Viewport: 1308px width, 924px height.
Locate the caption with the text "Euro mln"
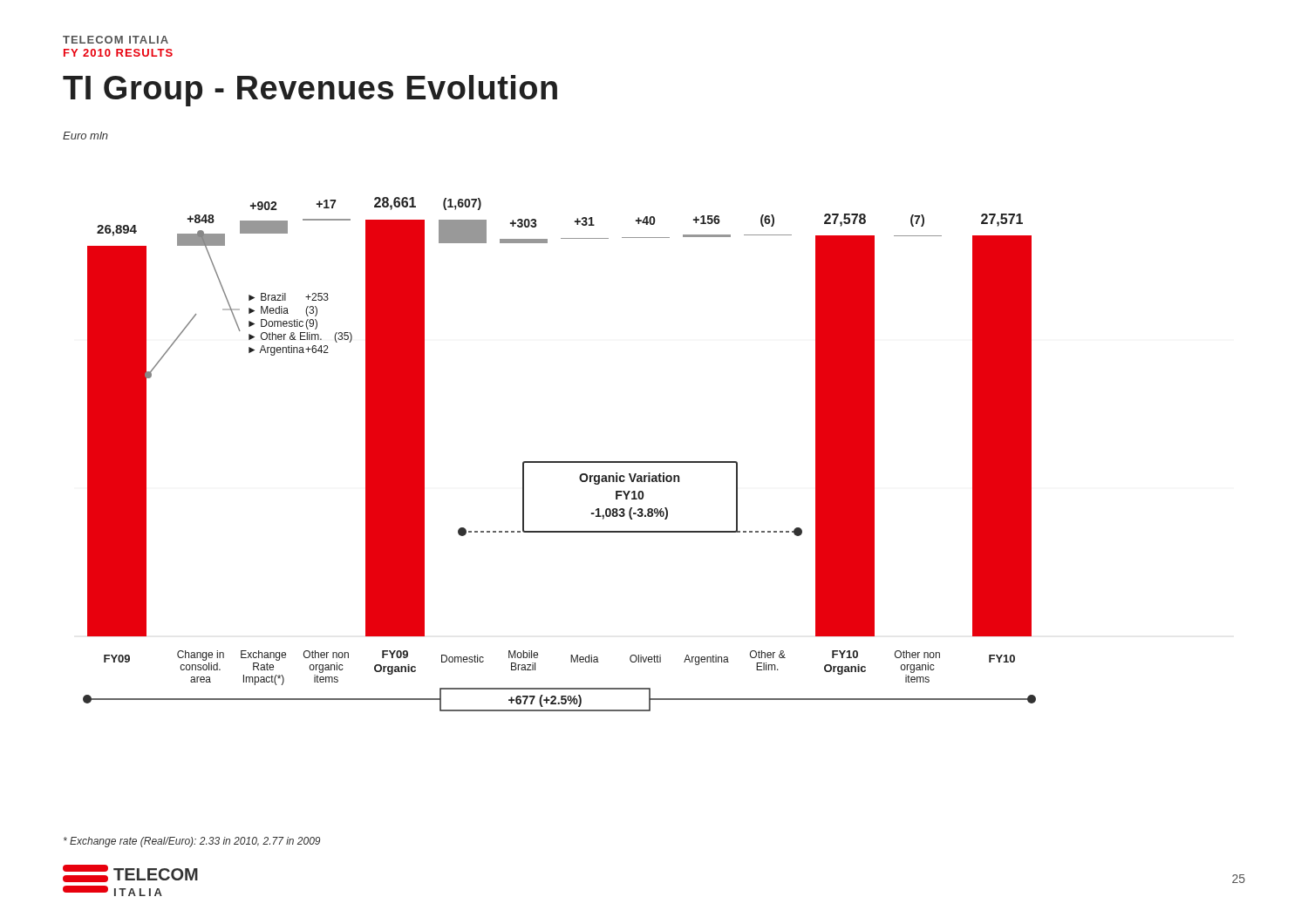tap(85, 136)
